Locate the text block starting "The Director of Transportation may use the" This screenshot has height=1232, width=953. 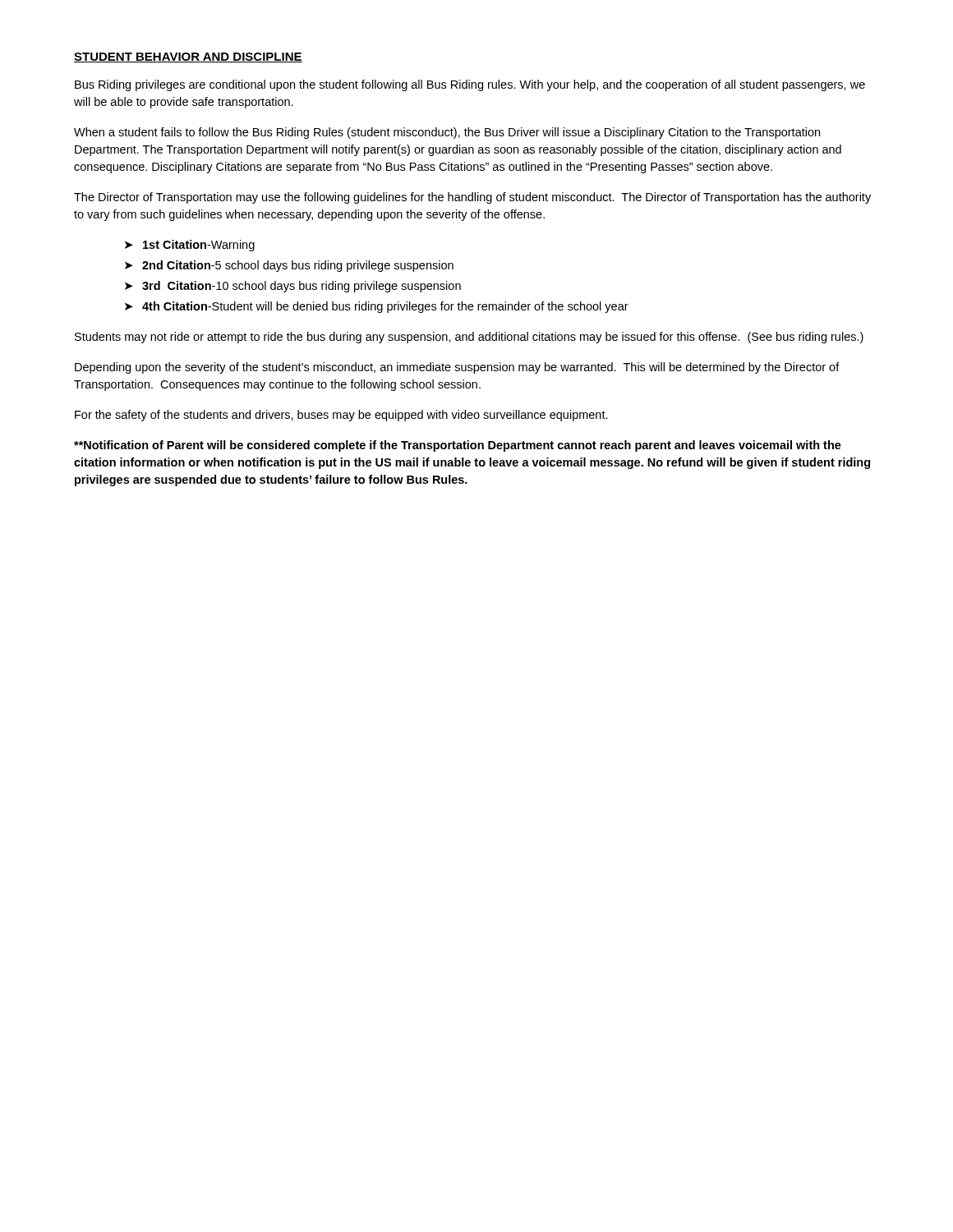coord(472,206)
